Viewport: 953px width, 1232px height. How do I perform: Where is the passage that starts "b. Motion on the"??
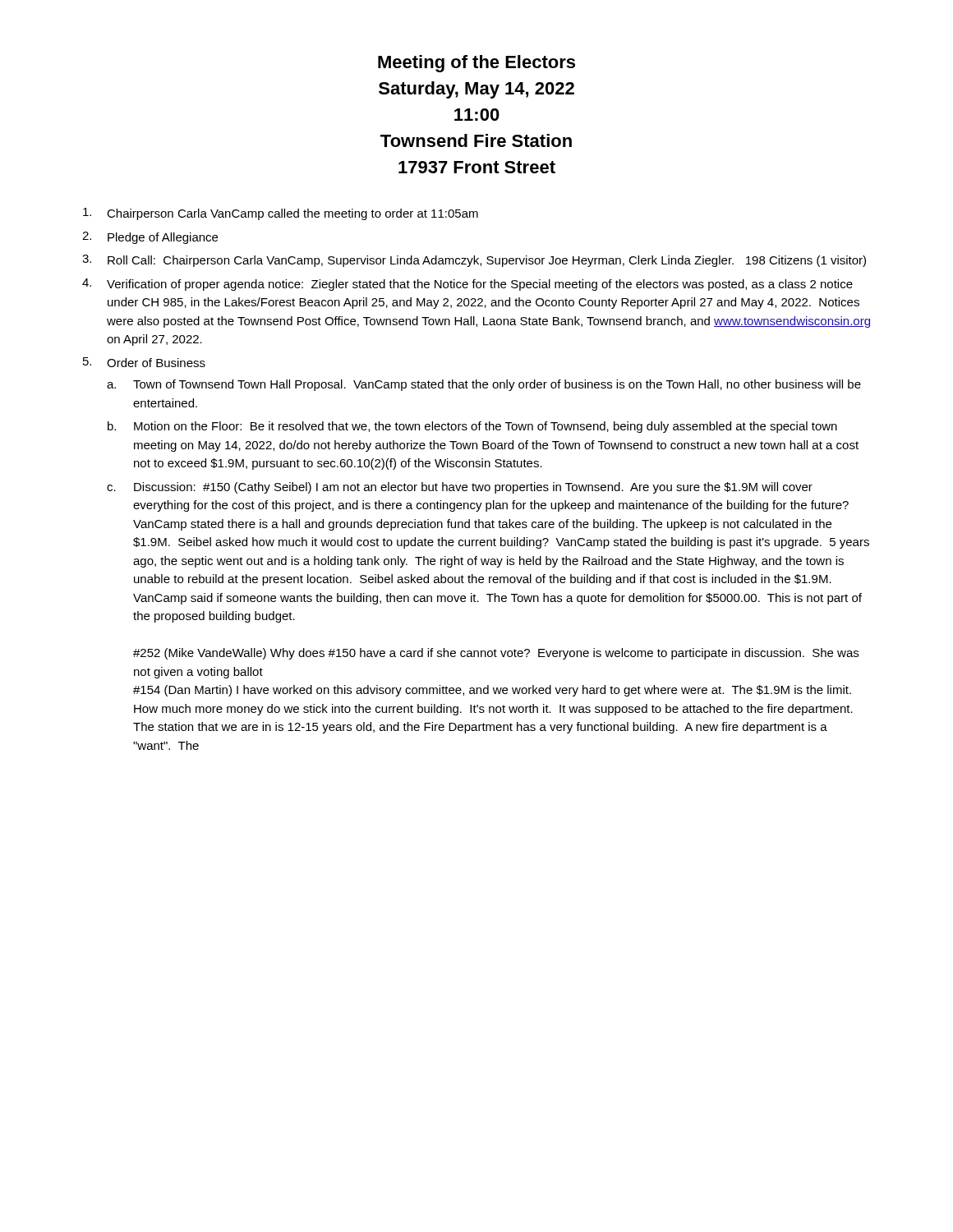489,445
